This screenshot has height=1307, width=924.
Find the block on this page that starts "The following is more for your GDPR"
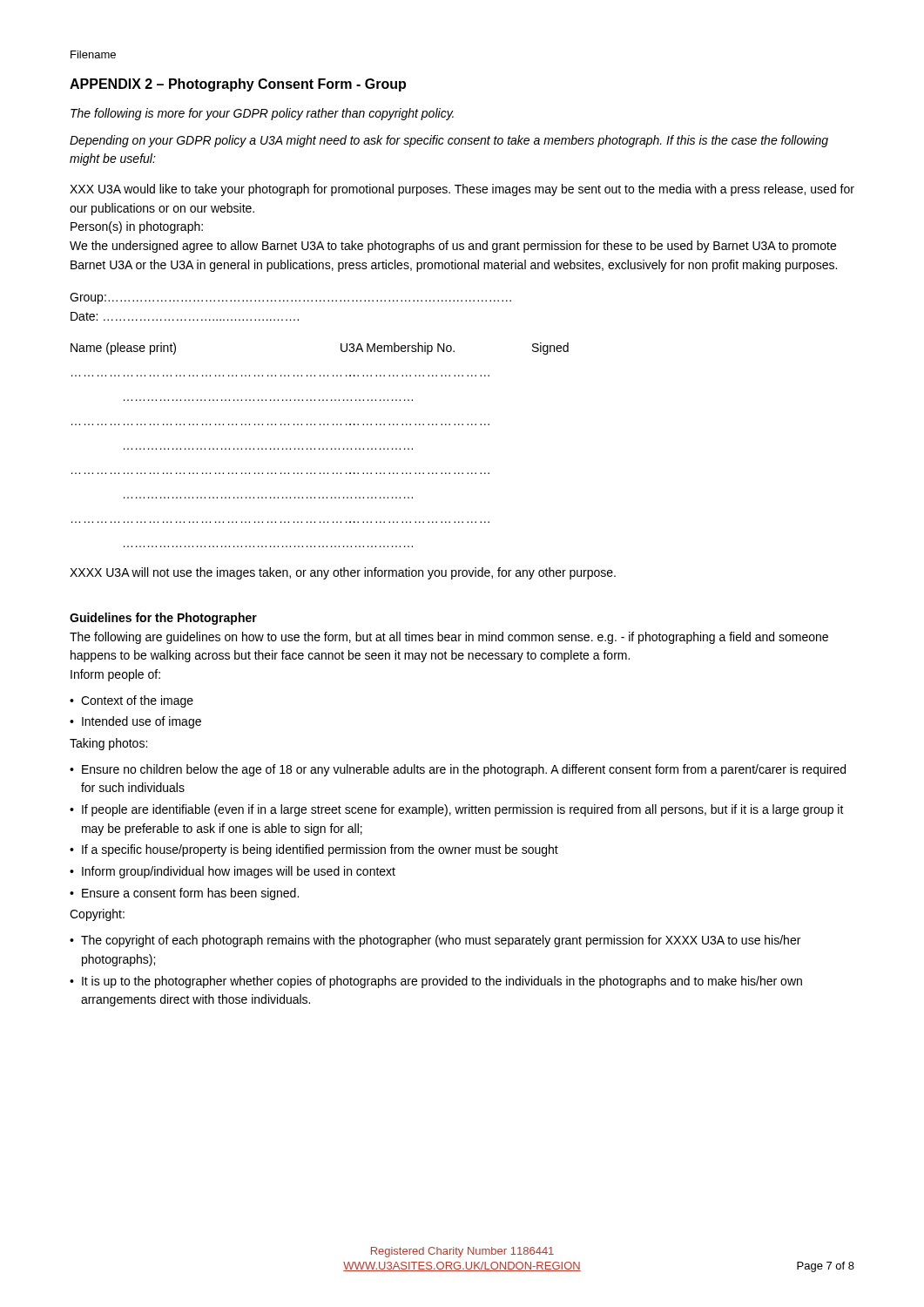tap(262, 113)
